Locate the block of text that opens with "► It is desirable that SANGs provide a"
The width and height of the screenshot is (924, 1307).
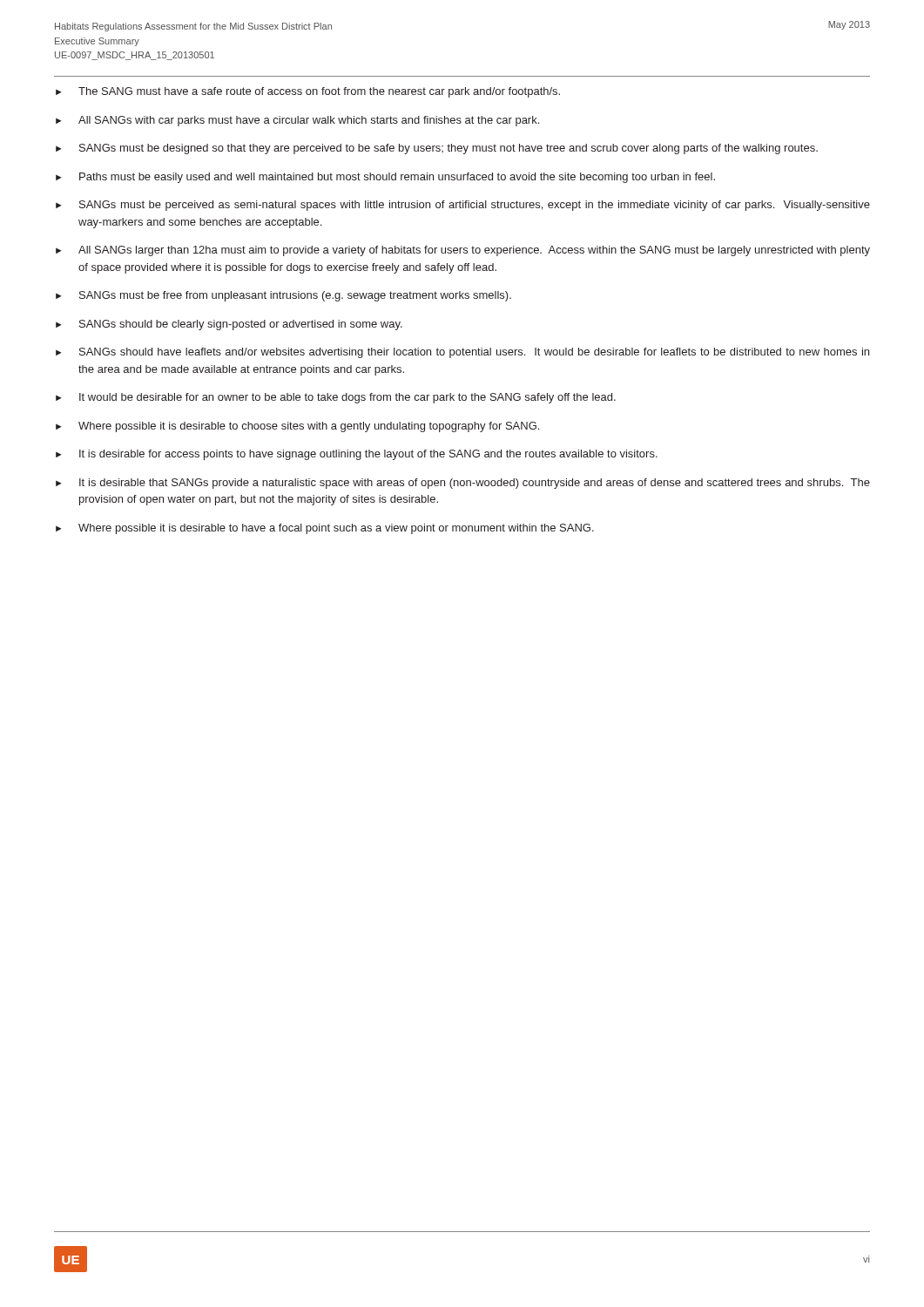pyautogui.click(x=462, y=491)
